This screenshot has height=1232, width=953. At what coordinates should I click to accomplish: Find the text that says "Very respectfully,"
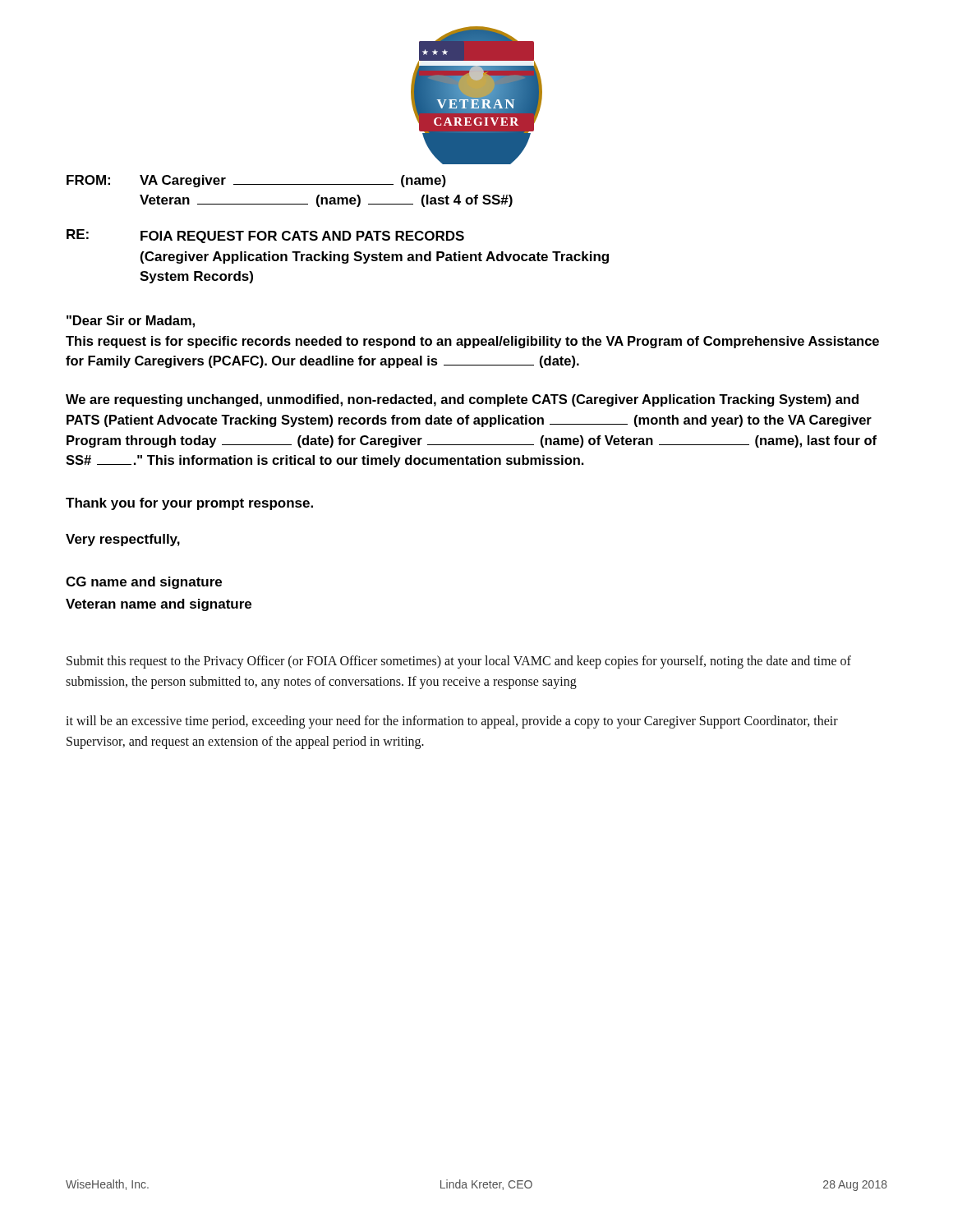123,539
